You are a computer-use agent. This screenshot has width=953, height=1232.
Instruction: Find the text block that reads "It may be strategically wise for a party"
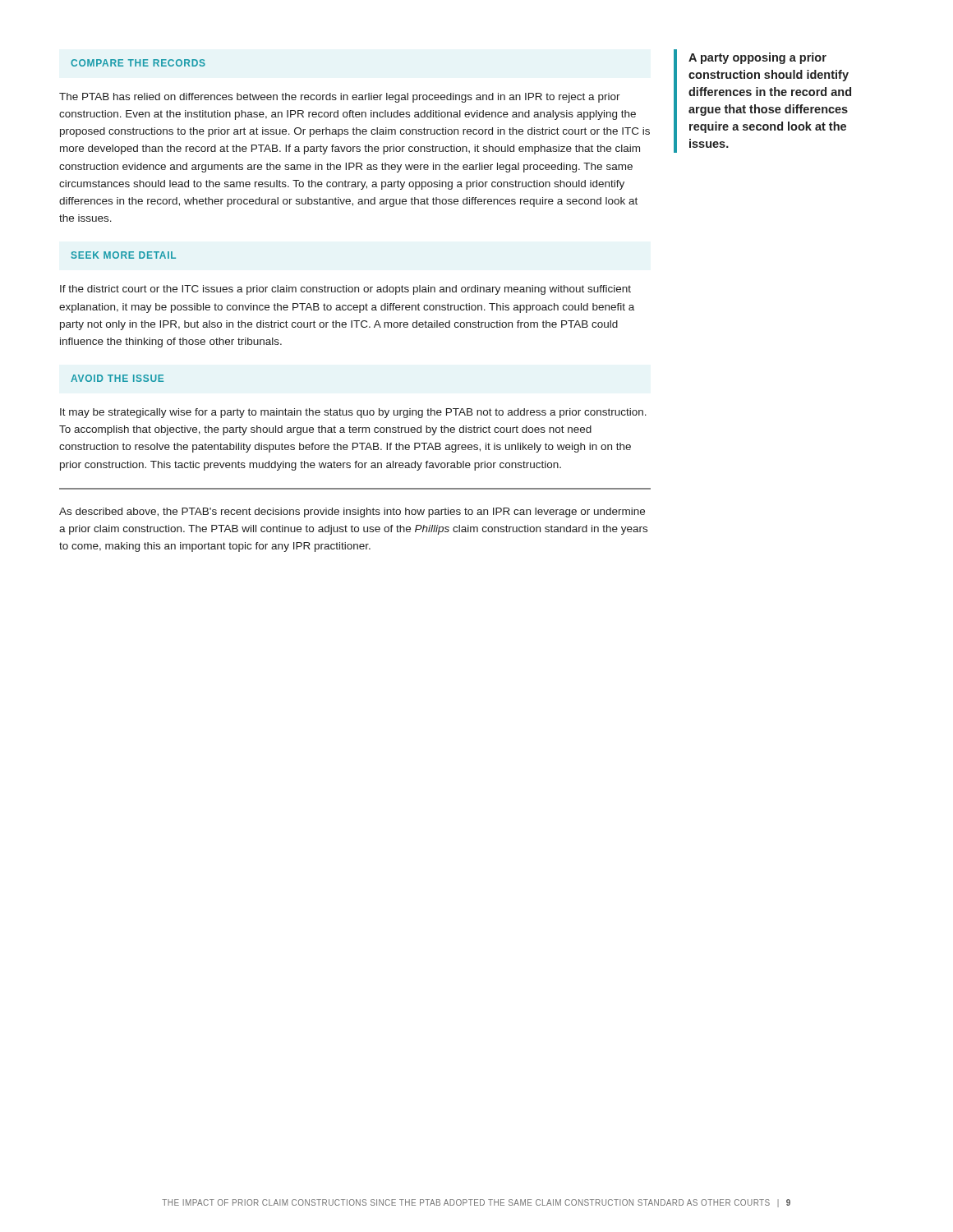click(x=353, y=438)
